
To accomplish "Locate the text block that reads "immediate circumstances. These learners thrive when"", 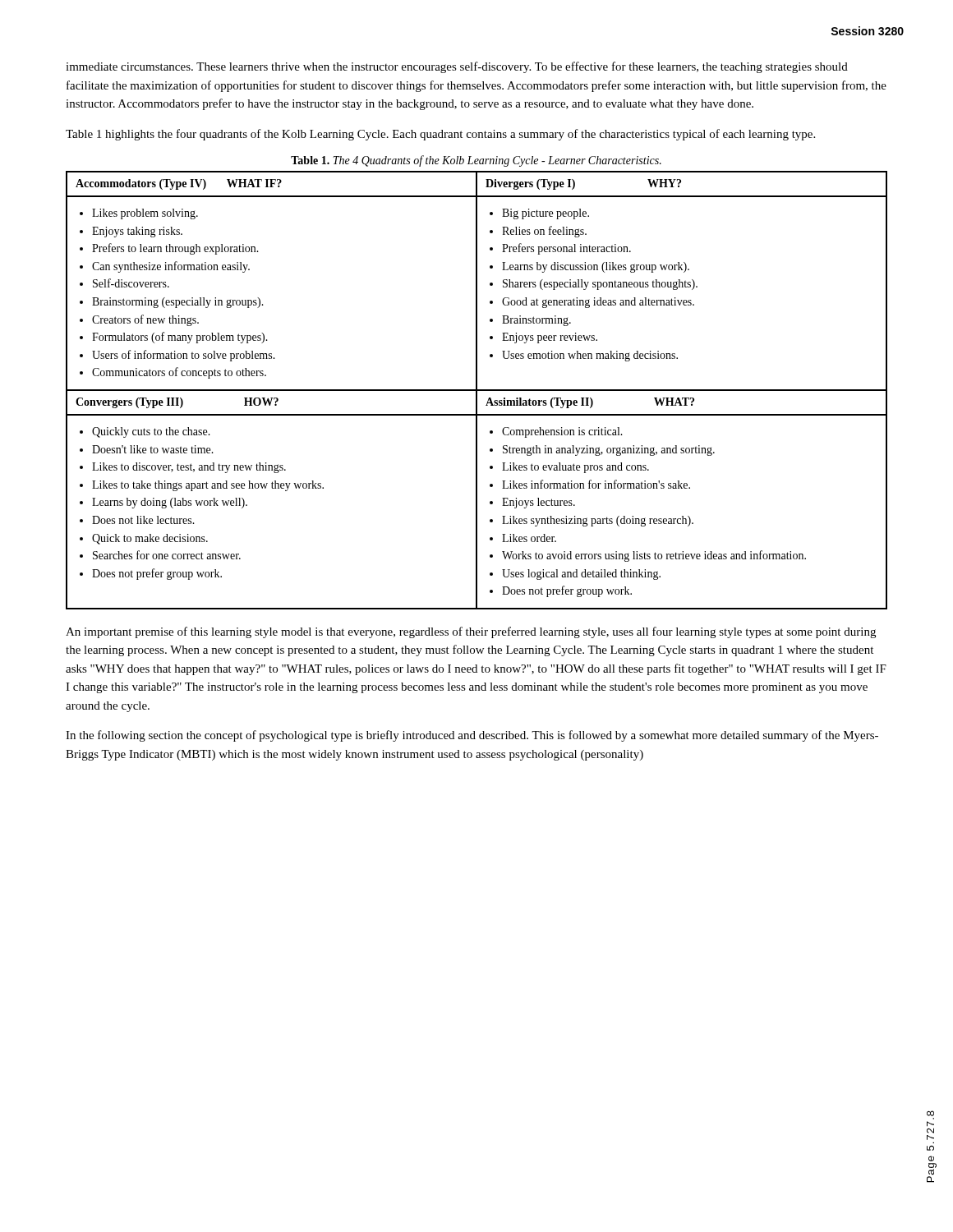I will tap(476, 85).
